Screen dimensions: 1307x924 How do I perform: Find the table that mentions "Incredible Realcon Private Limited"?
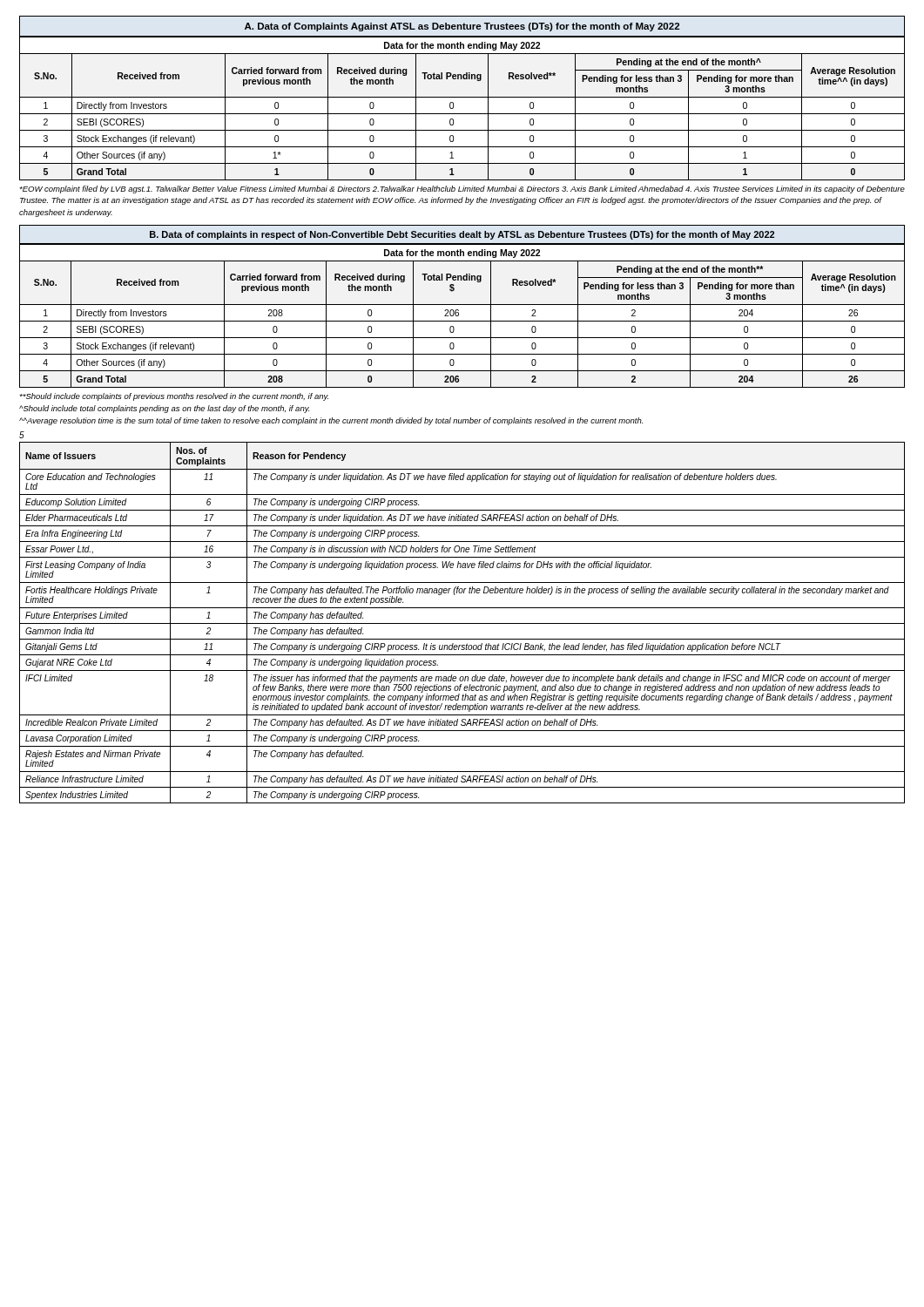(462, 622)
